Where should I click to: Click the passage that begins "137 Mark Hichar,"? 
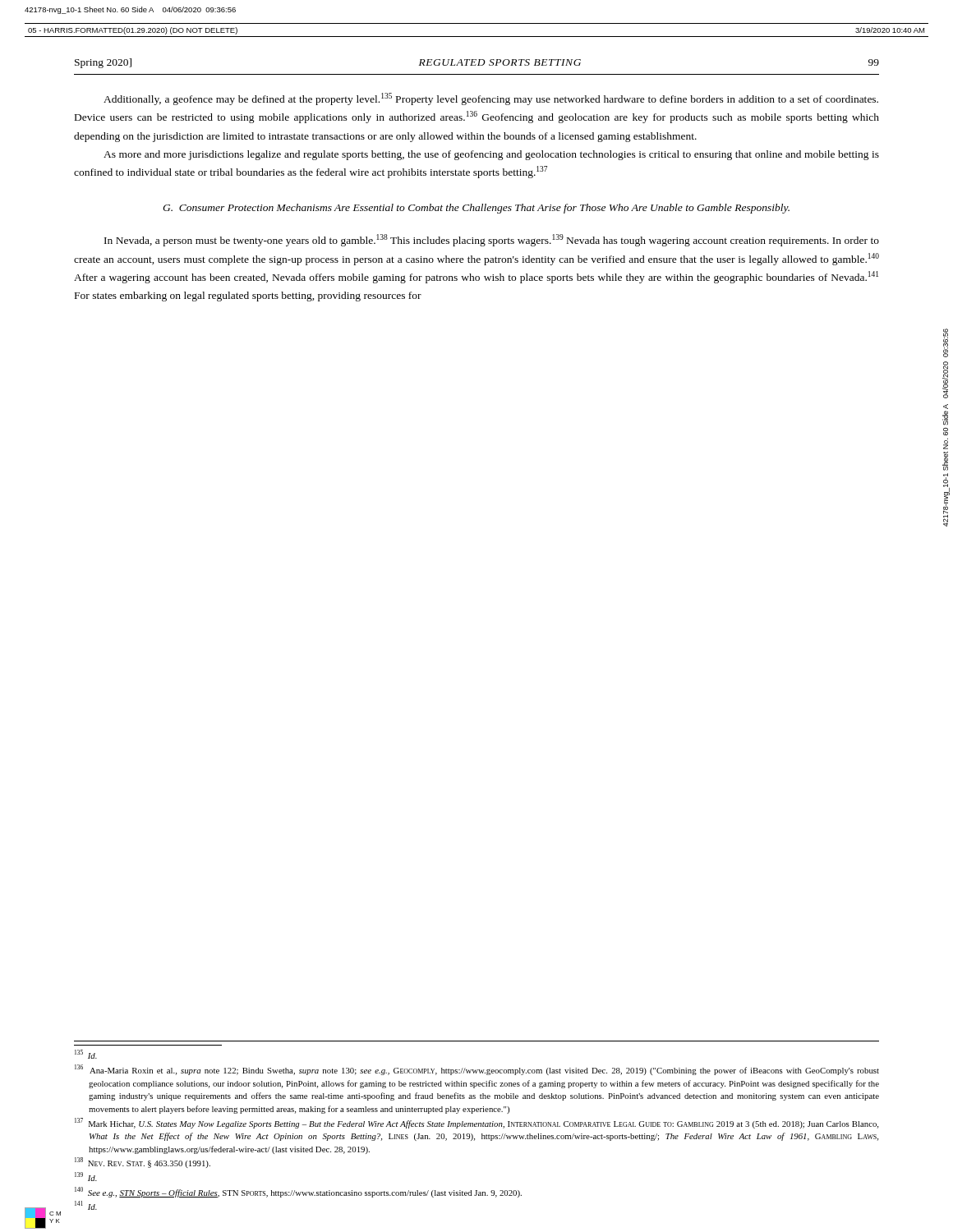tap(476, 1136)
